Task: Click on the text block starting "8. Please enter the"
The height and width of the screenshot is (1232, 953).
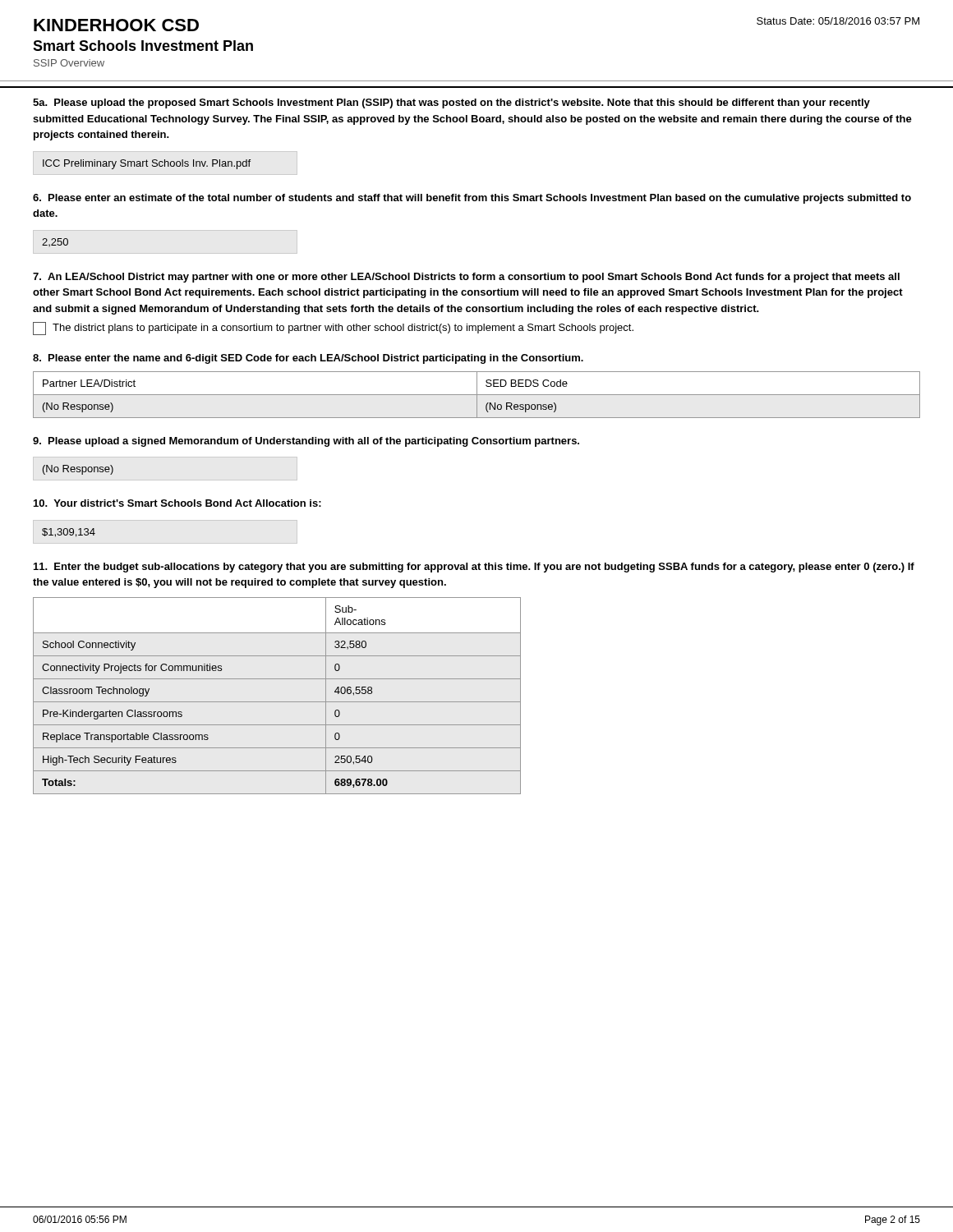Action: (308, 358)
